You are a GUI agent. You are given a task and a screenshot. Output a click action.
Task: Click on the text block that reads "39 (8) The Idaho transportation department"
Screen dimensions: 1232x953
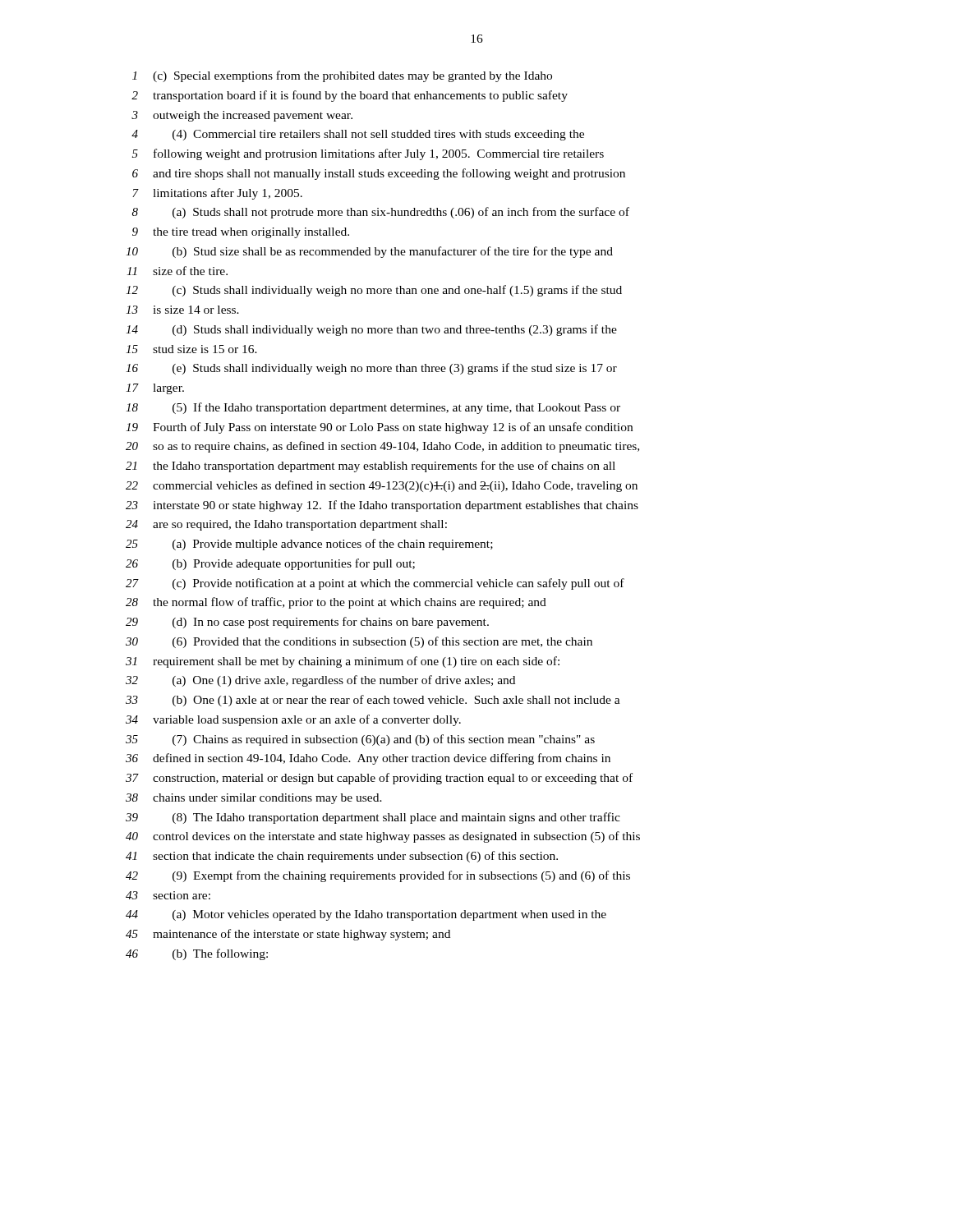(493, 836)
